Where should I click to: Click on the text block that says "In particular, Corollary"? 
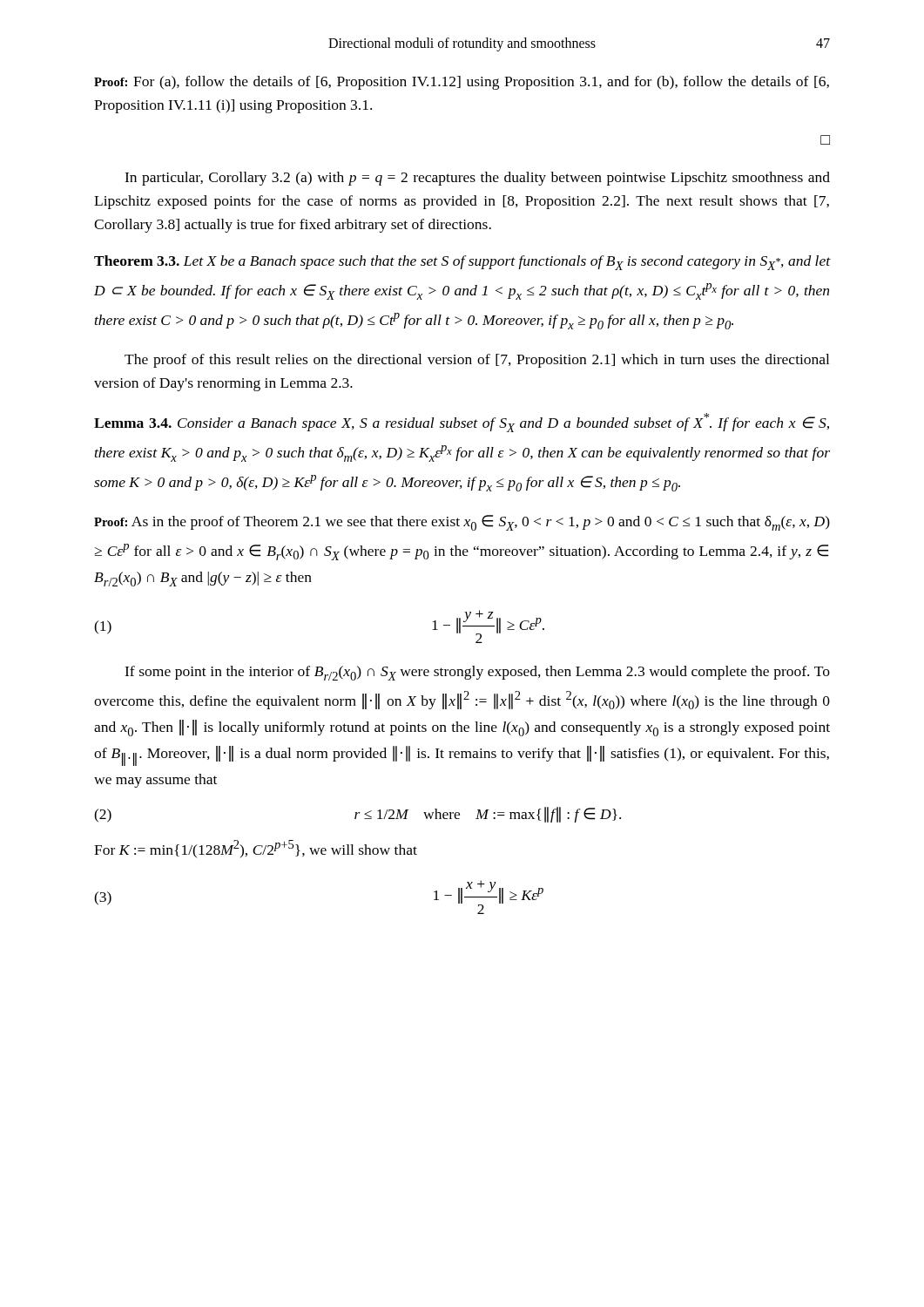(462, 201)
